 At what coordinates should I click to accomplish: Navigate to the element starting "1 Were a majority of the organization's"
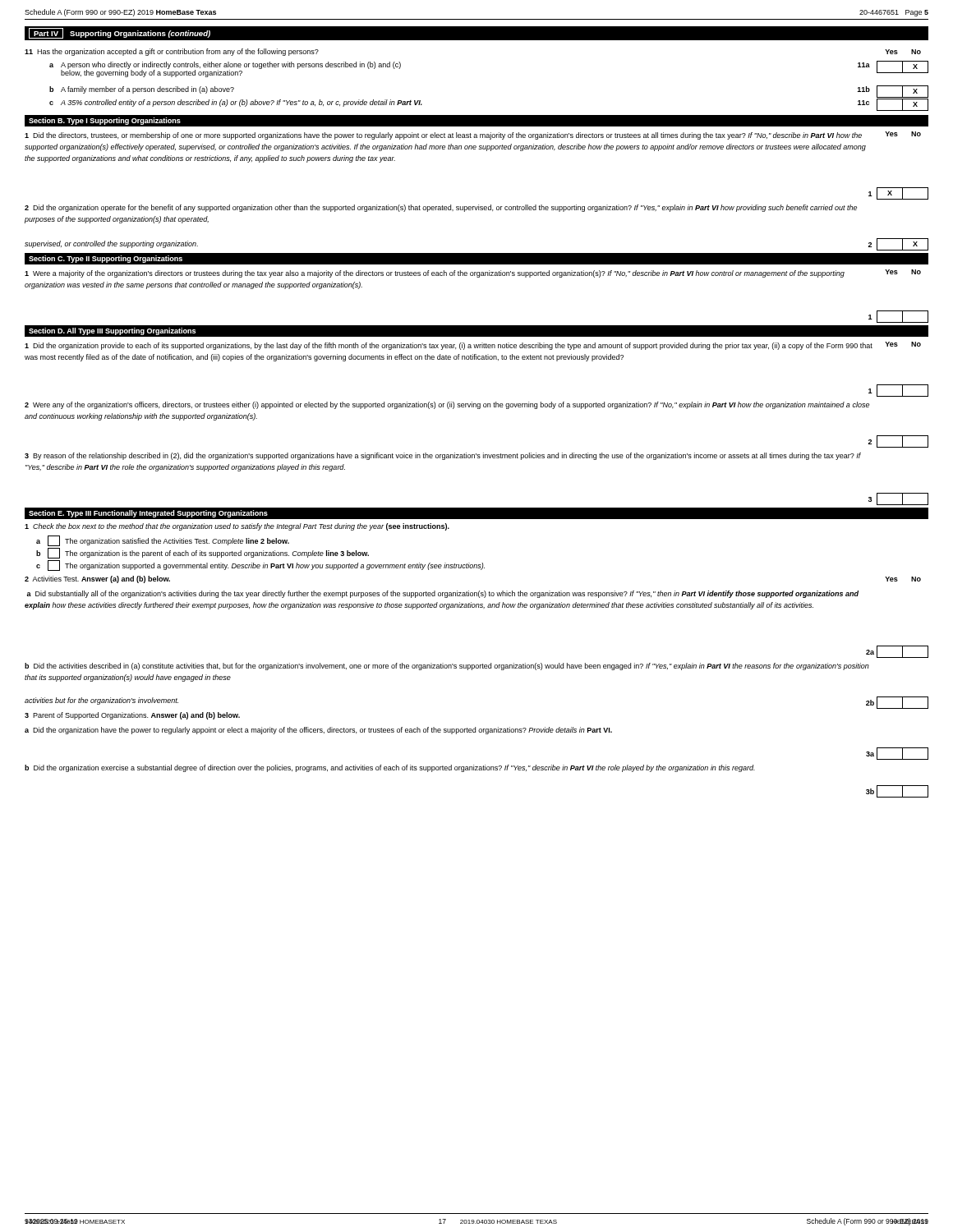(x=434, y=279)
